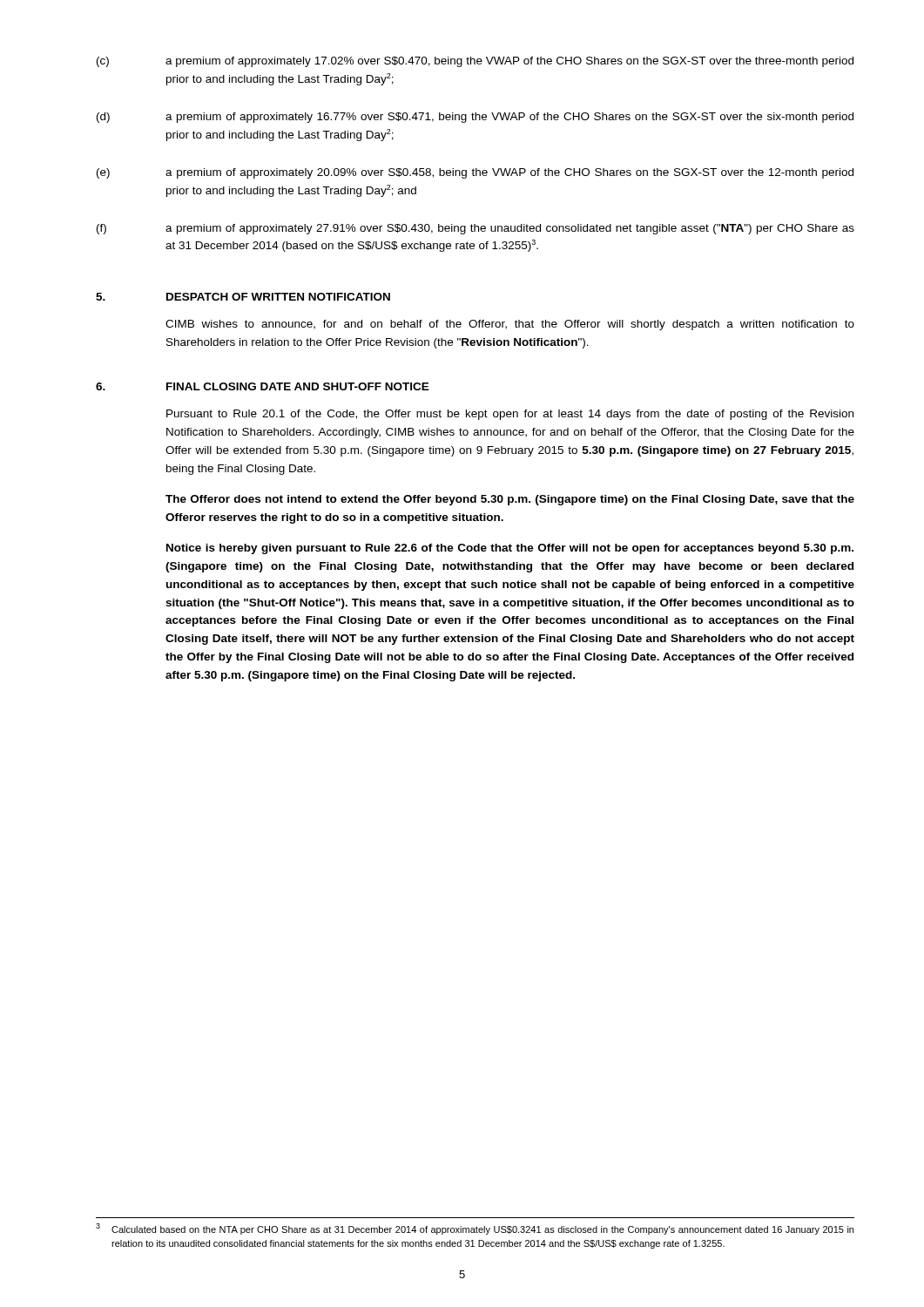Point to the passage starting "The Offeror does not intend"
924x1307 pixels.
pos(510,508)
